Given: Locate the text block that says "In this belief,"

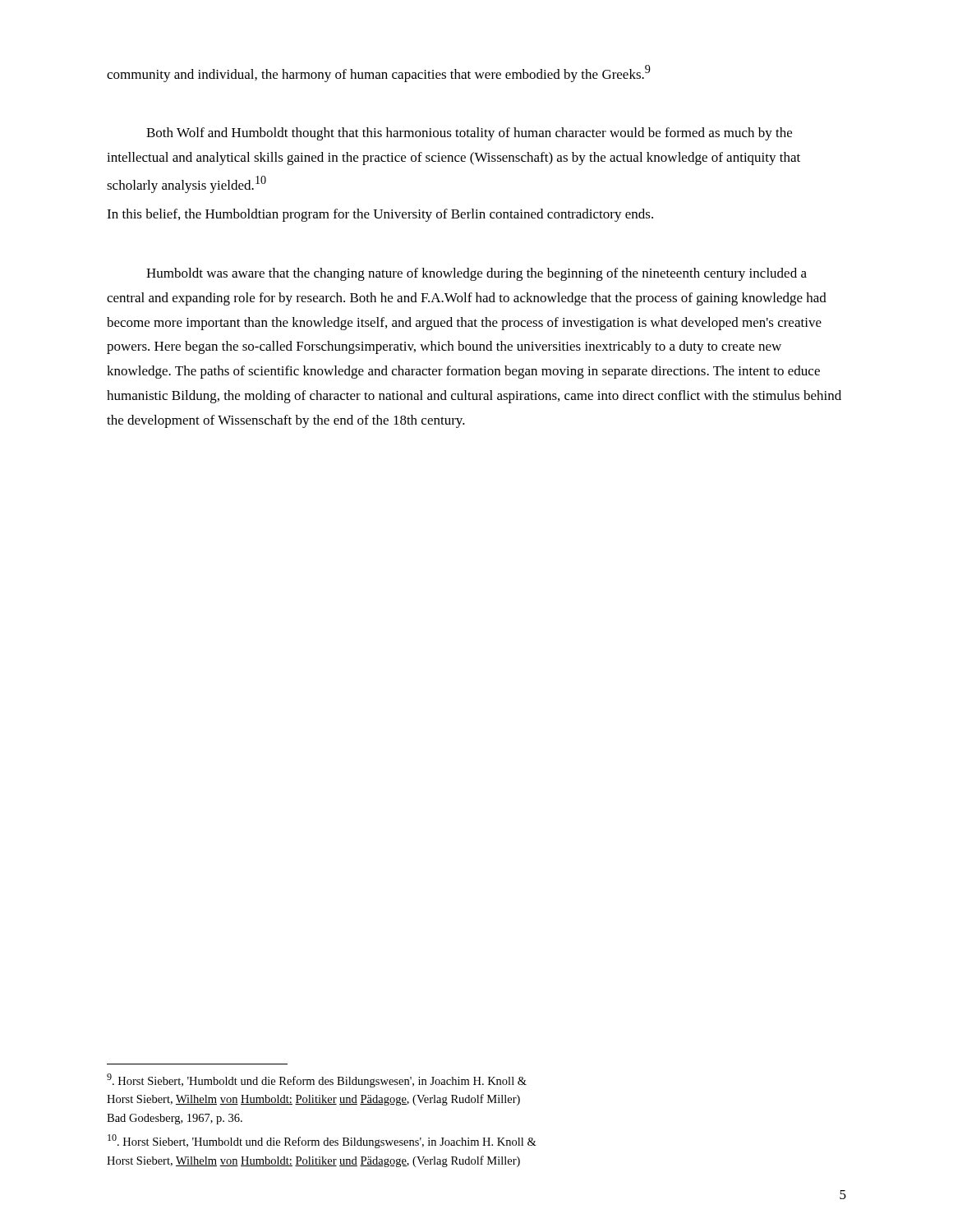Looking at the screenshot, I should (x=380, y=214).
